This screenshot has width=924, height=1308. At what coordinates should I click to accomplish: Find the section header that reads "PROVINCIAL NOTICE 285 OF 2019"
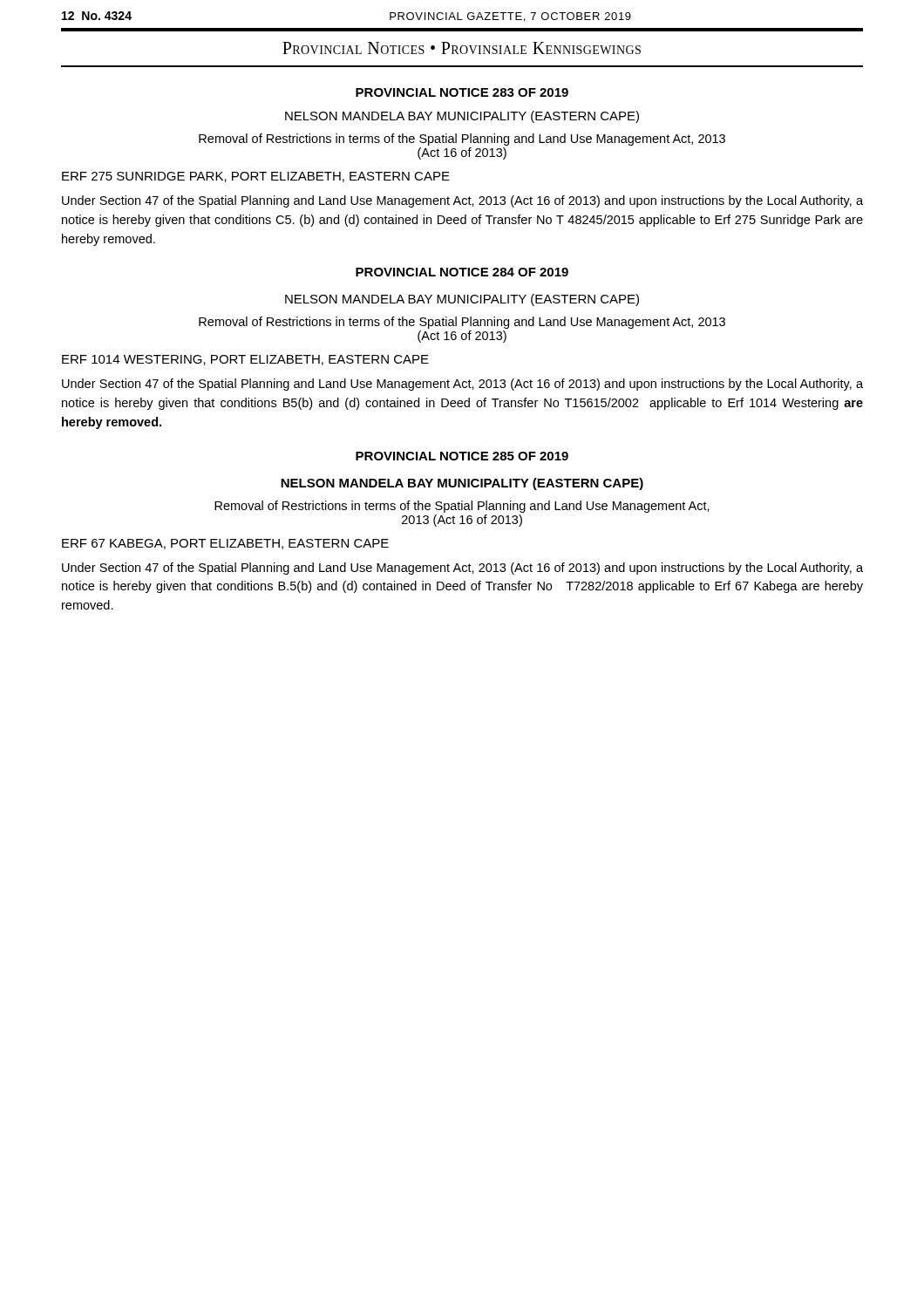pyautogui.click(x=462, y=455)
